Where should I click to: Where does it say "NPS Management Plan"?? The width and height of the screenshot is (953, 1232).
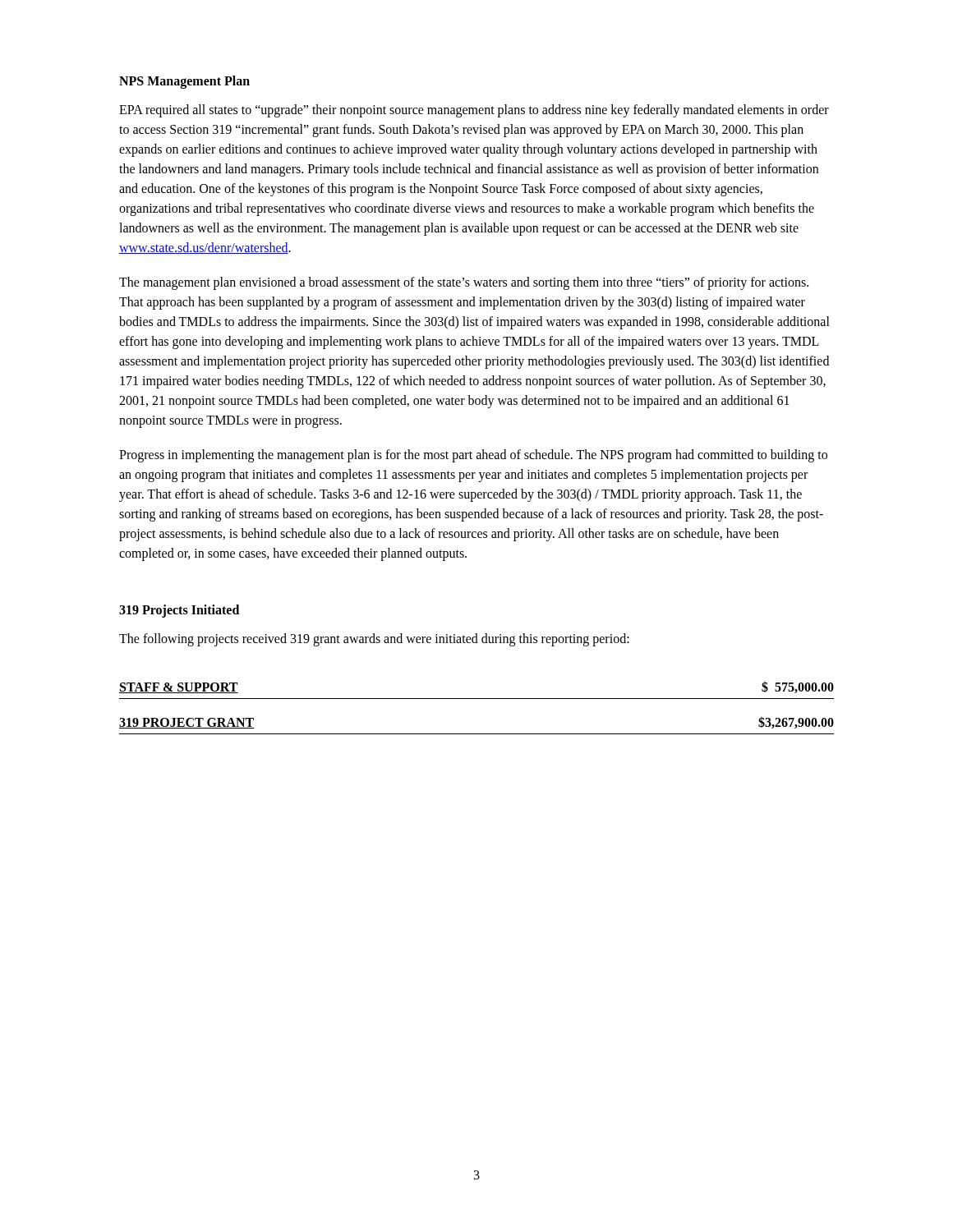pyautogui.click(x=185, y=81)
